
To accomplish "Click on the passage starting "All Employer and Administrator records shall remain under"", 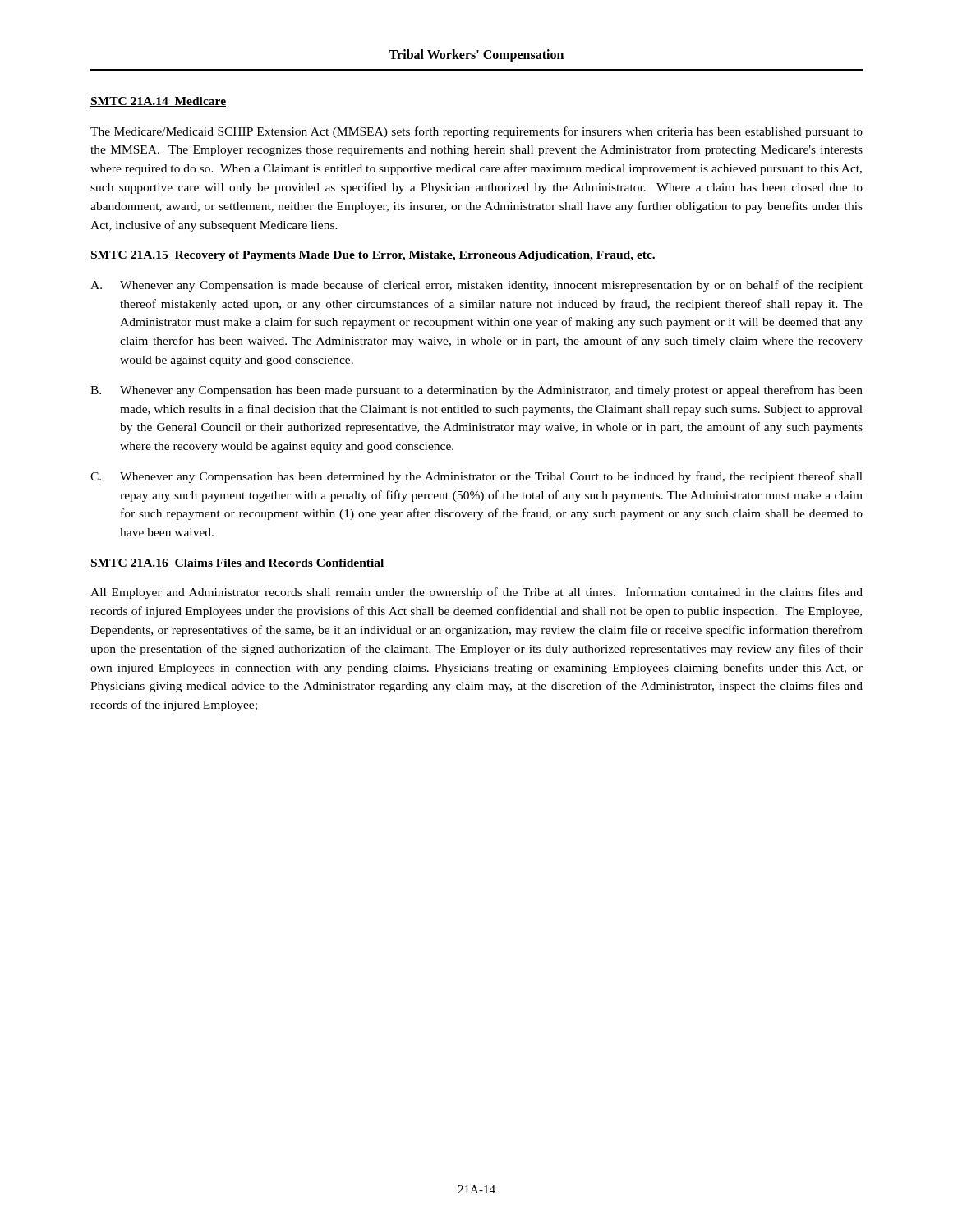I will [476, 648].
